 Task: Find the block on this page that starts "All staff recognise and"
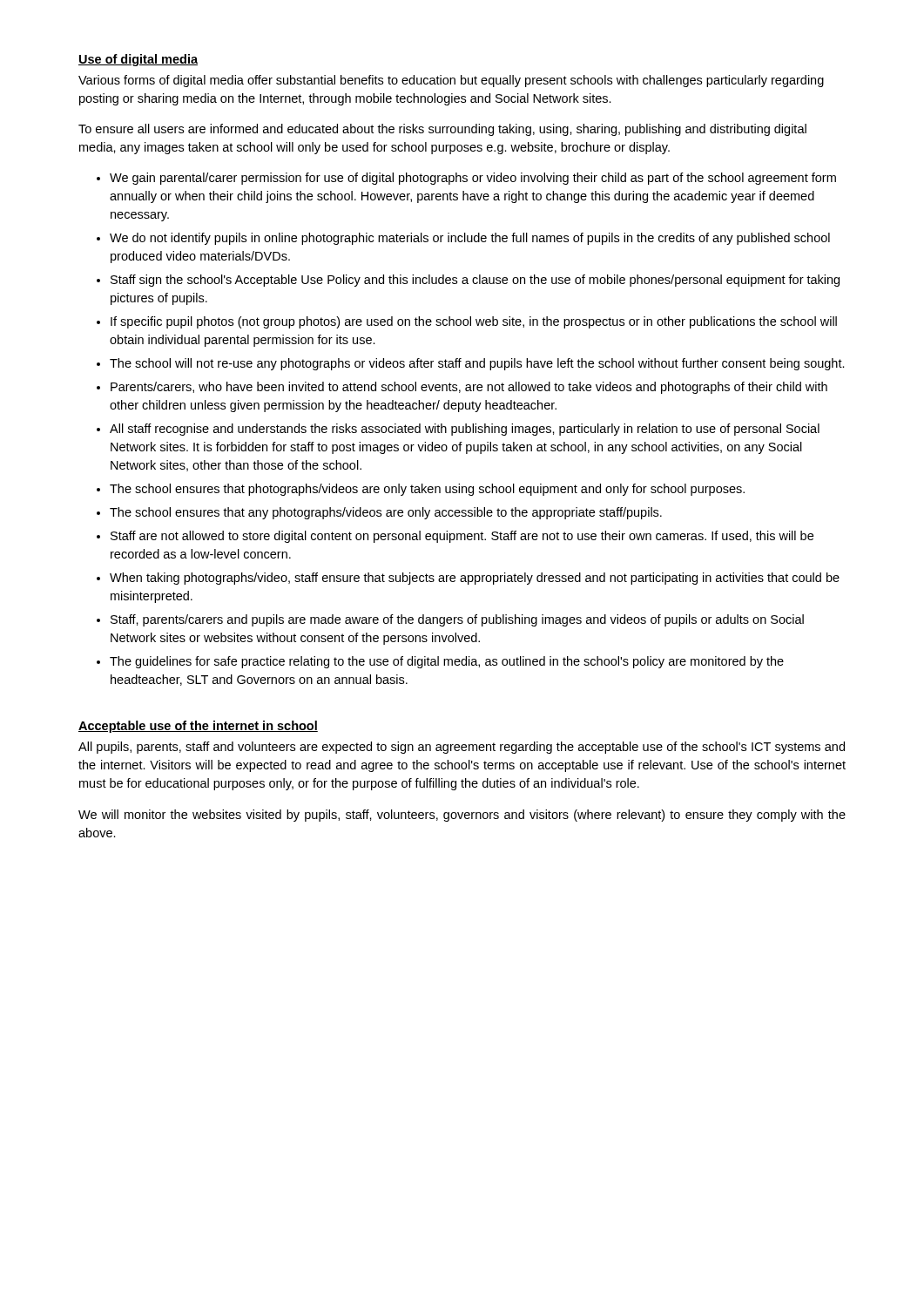[465, 447]
